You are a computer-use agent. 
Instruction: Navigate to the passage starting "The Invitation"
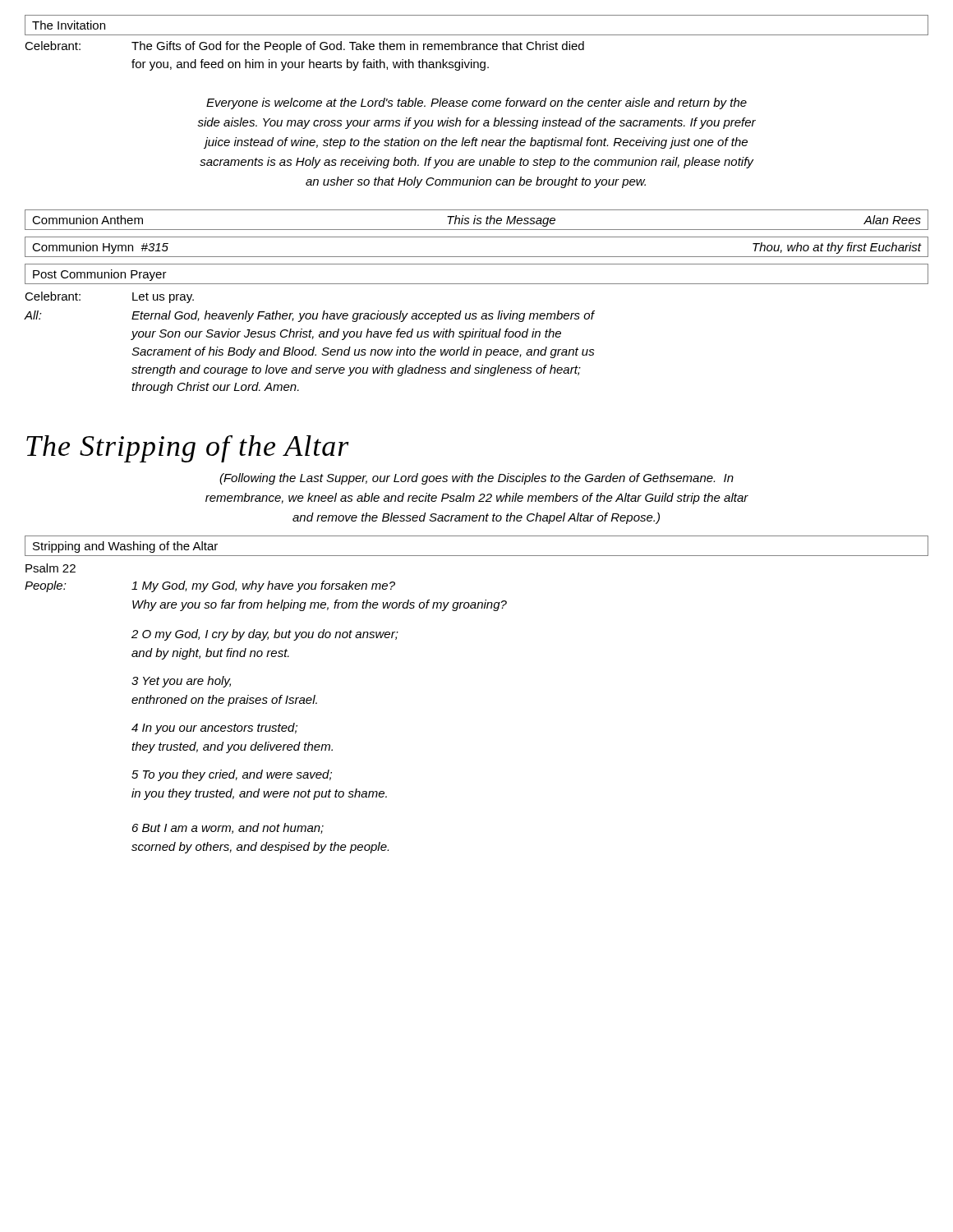point(476,25)
